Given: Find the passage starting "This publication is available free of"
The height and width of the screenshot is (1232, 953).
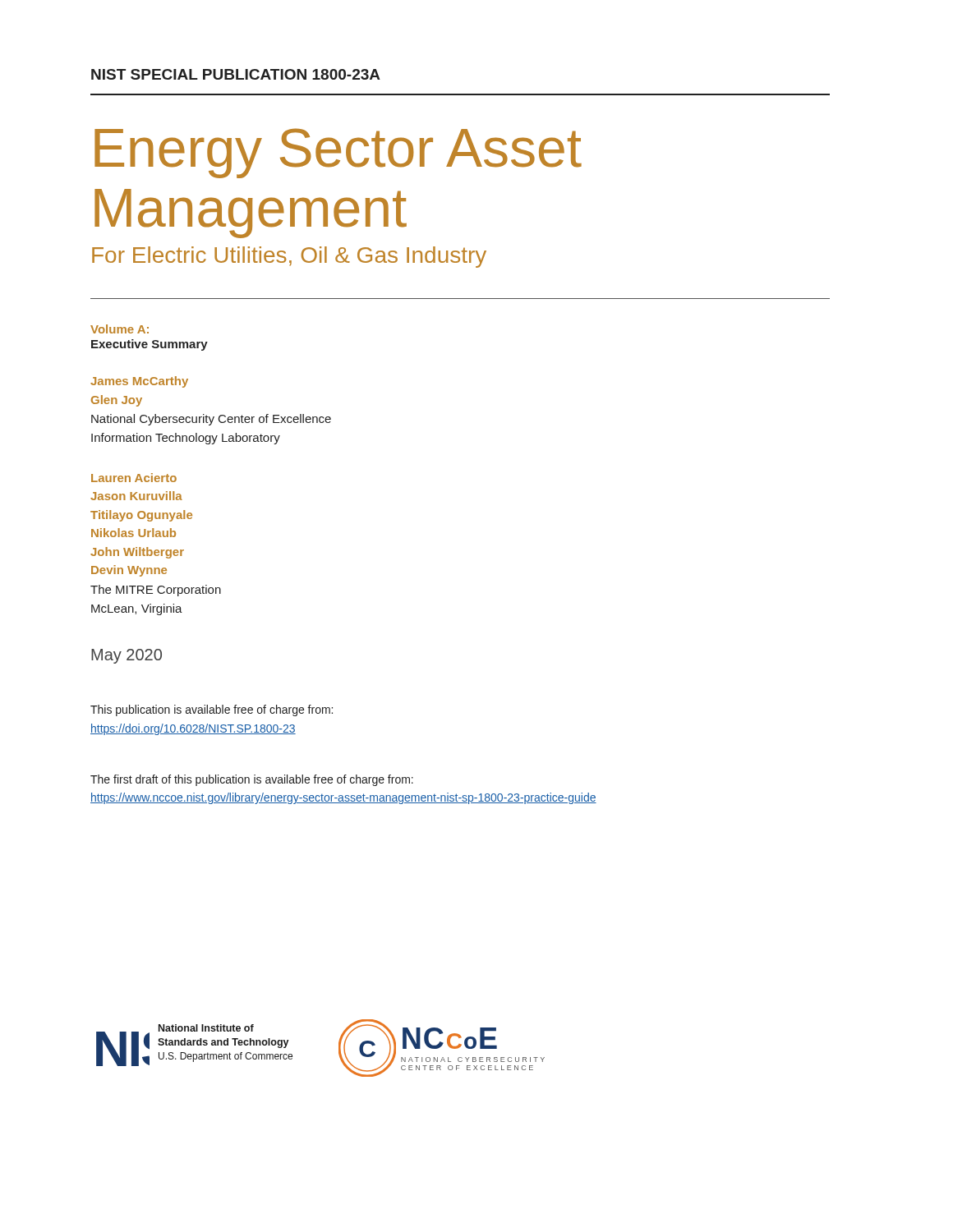Looking at the screenshot, I should point(212,710).
